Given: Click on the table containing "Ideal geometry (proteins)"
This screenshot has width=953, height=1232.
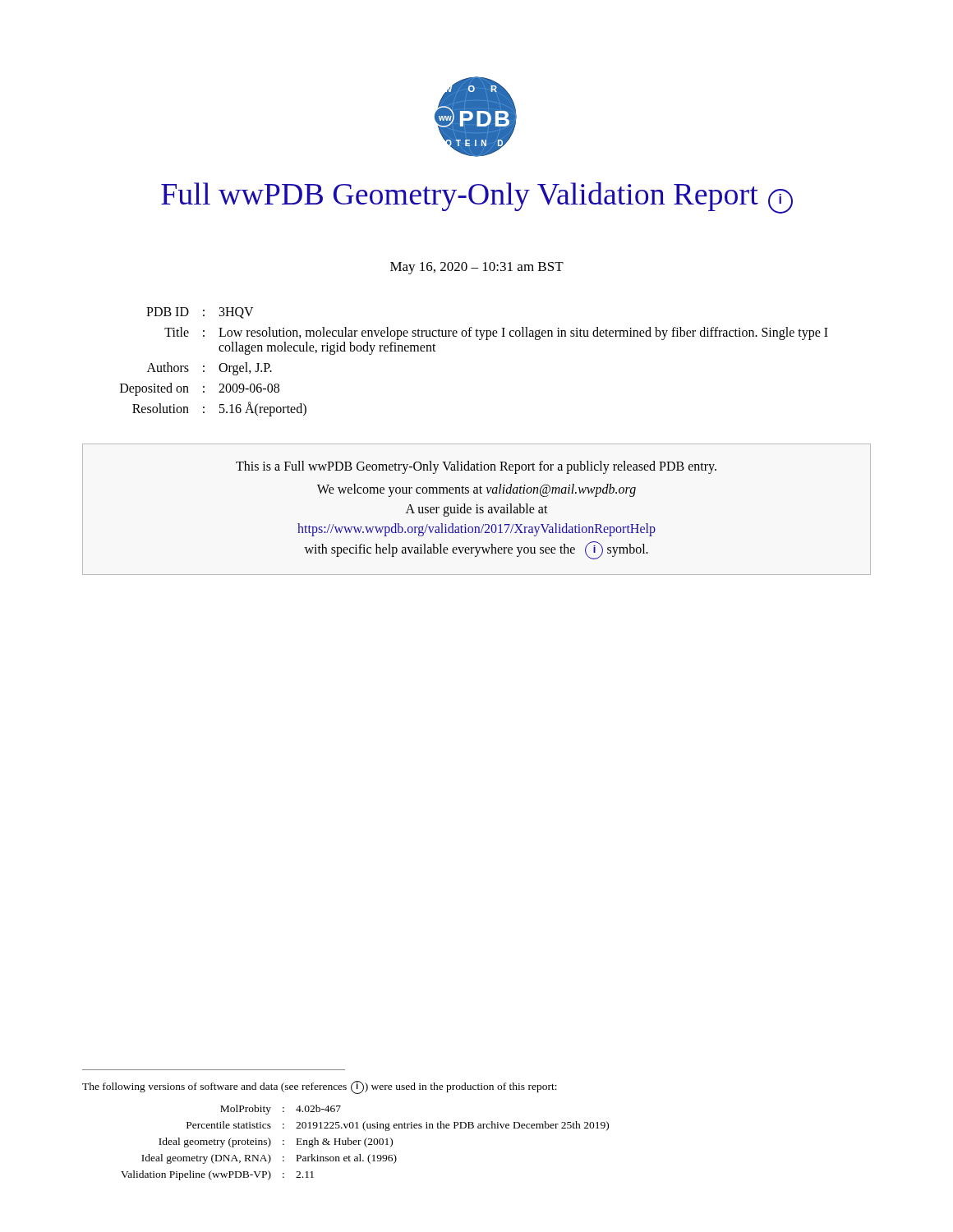Looking at the screenshot, I should pos(476,1142).
